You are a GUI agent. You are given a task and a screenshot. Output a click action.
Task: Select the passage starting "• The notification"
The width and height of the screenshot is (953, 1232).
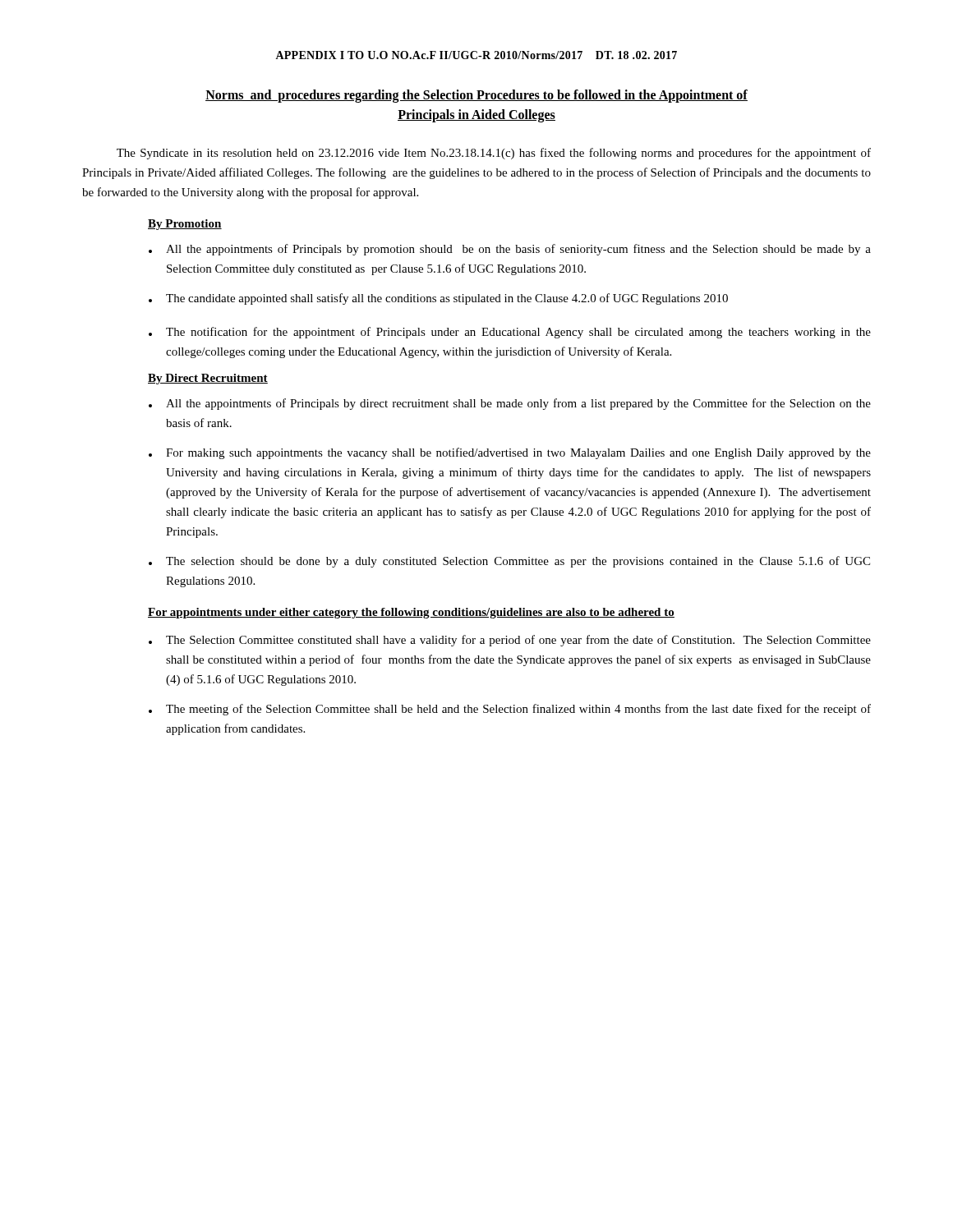[509, 342]
